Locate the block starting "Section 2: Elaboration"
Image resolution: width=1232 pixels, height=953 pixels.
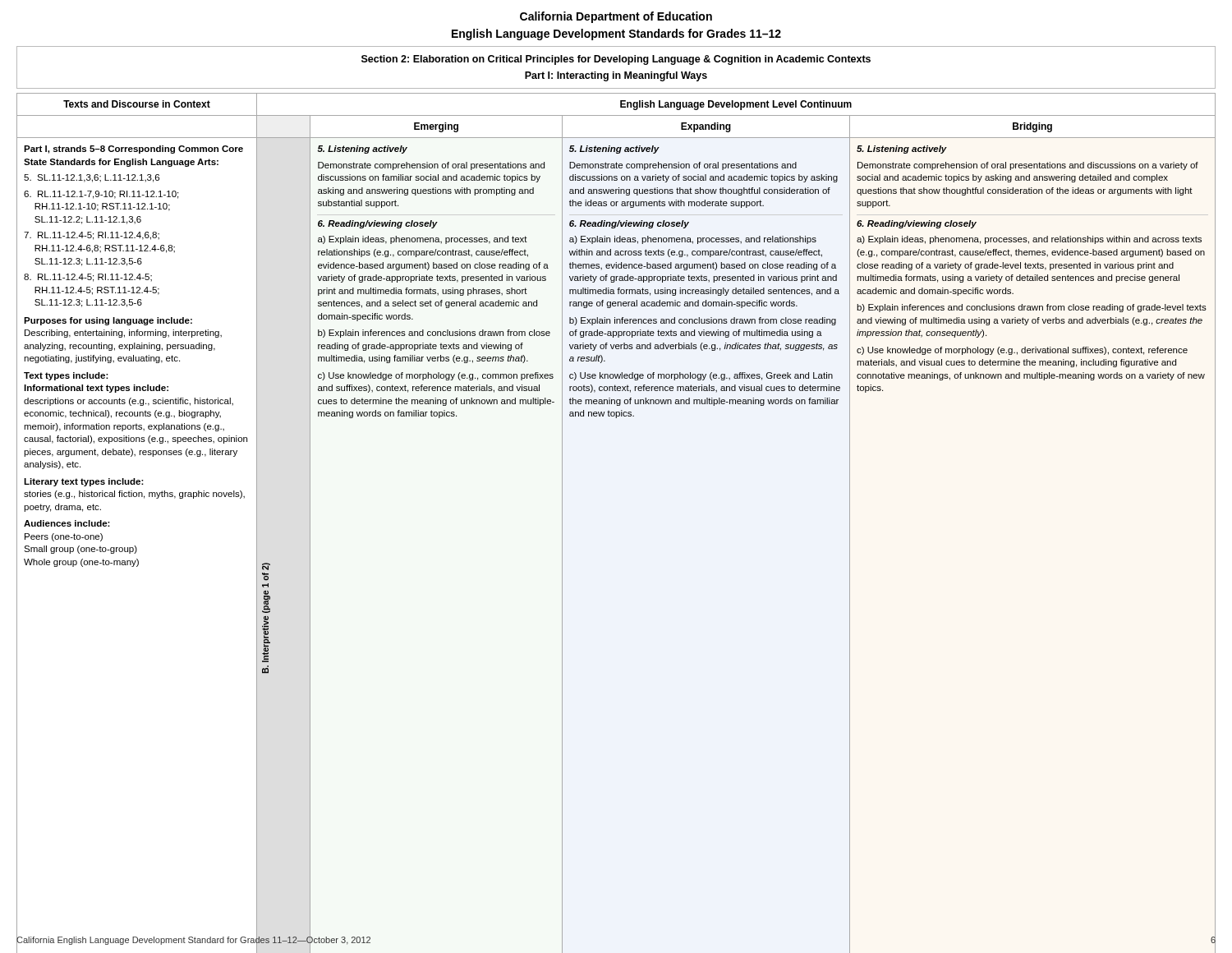point(616,67)
